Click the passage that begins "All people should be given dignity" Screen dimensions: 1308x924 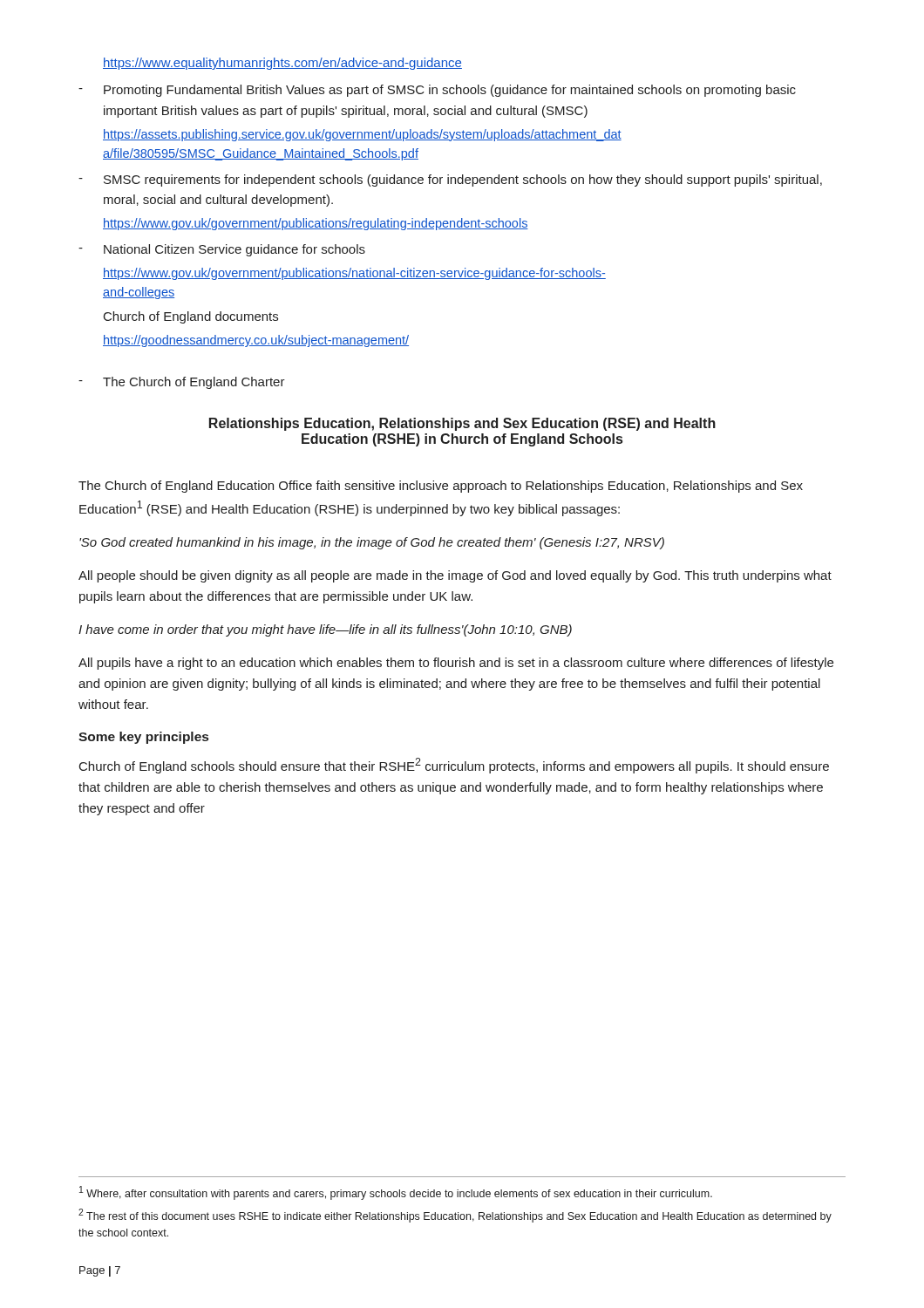point(455,585)
